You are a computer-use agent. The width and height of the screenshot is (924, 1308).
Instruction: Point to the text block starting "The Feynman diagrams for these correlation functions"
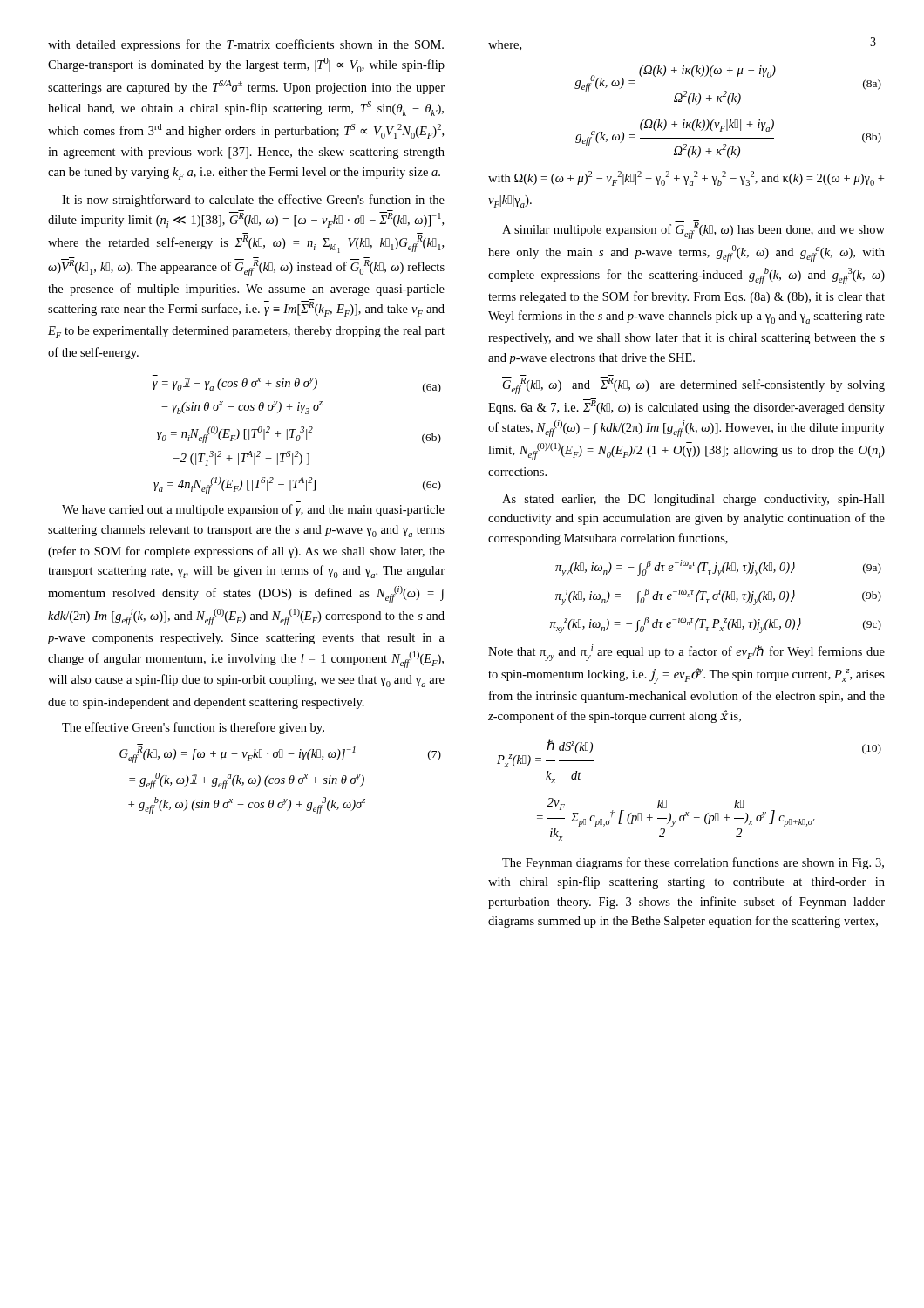click(x=686, y=892)
